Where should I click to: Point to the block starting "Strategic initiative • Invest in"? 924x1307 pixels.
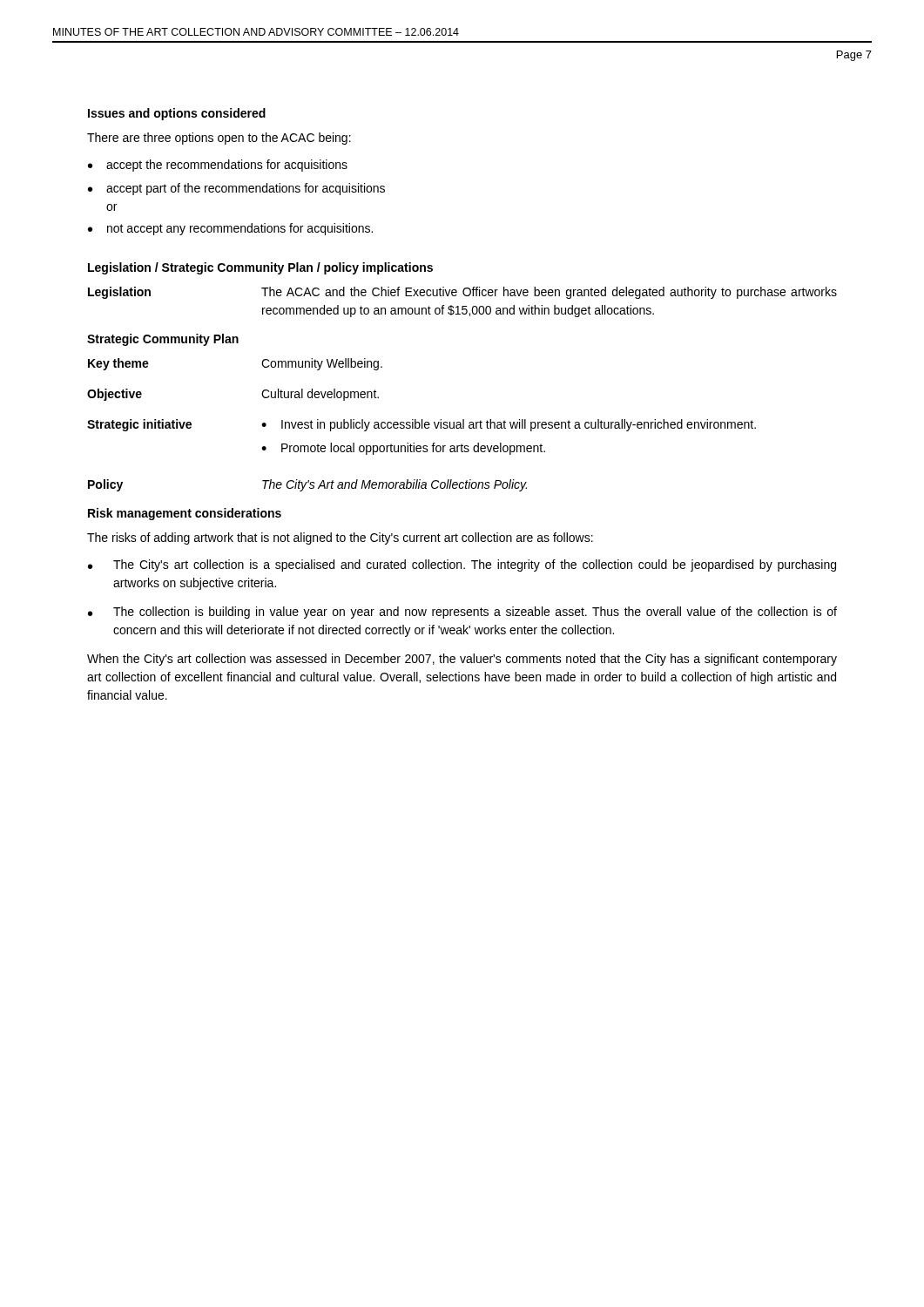point(462,439)
